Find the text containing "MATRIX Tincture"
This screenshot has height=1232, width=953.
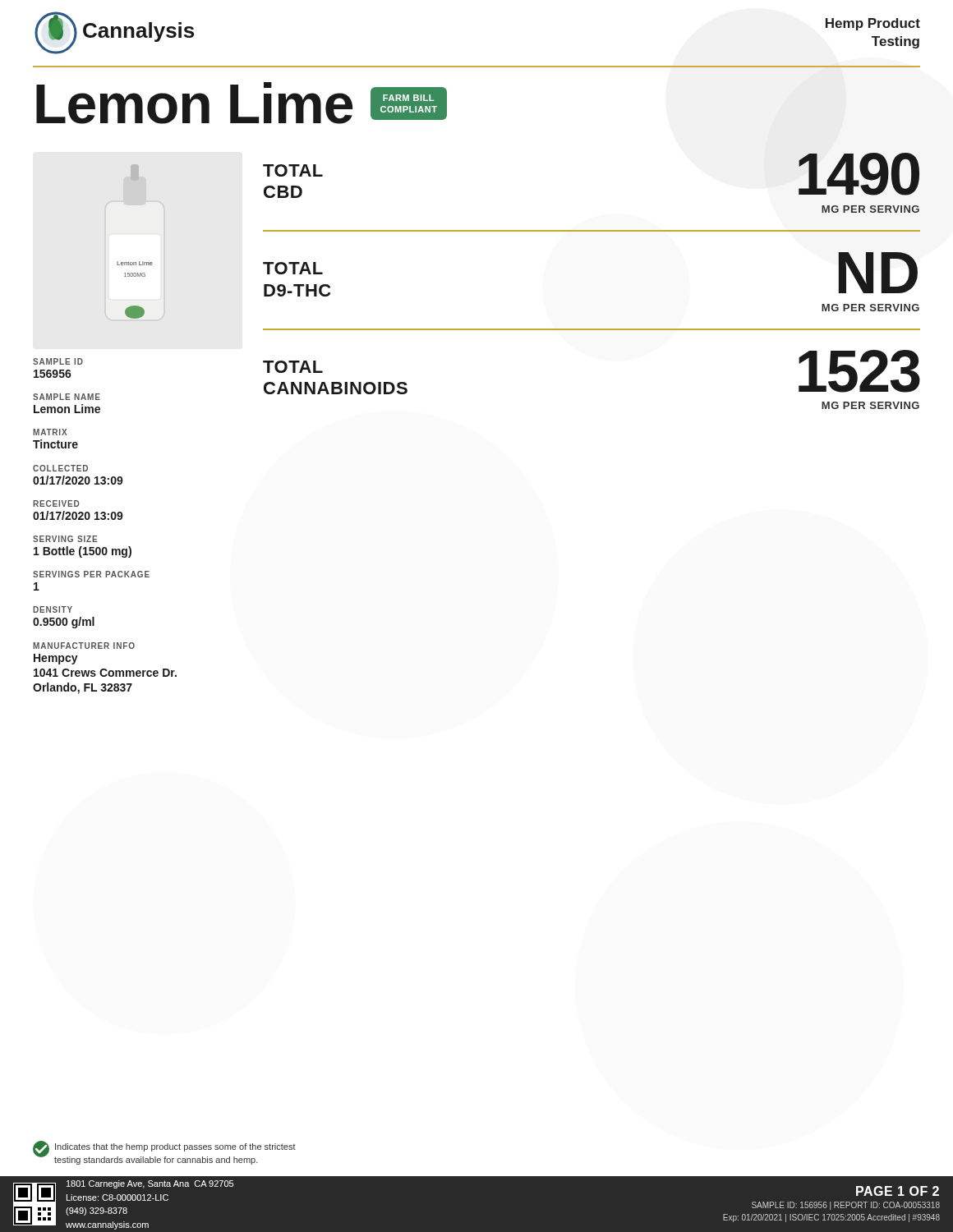pyautogui.click(x=50, y=432)
